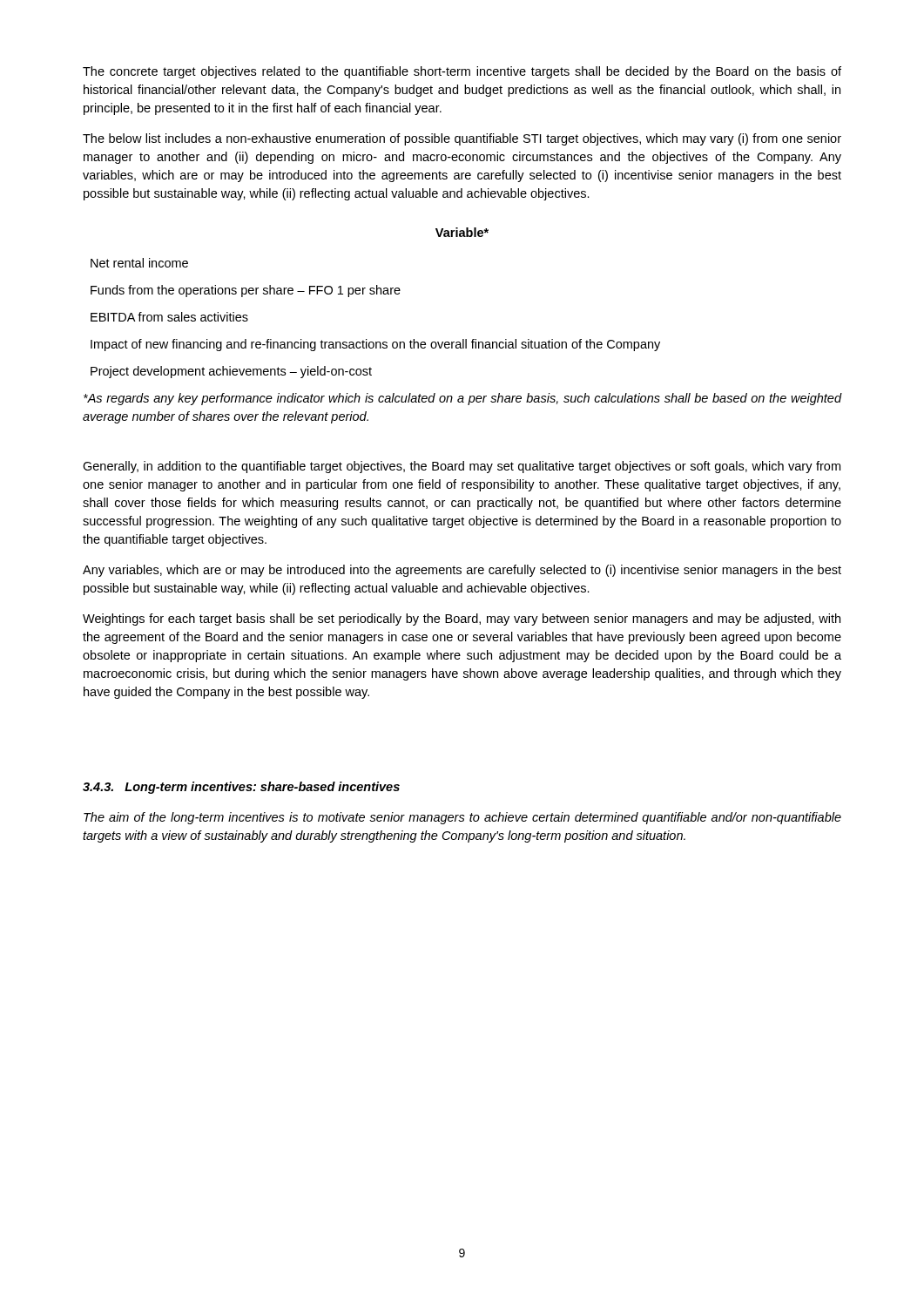Where is the passage that starts "Impact of new financing and re-financing transactions on"?
The height and width of the screenshot is (1307, 924).
375,344
